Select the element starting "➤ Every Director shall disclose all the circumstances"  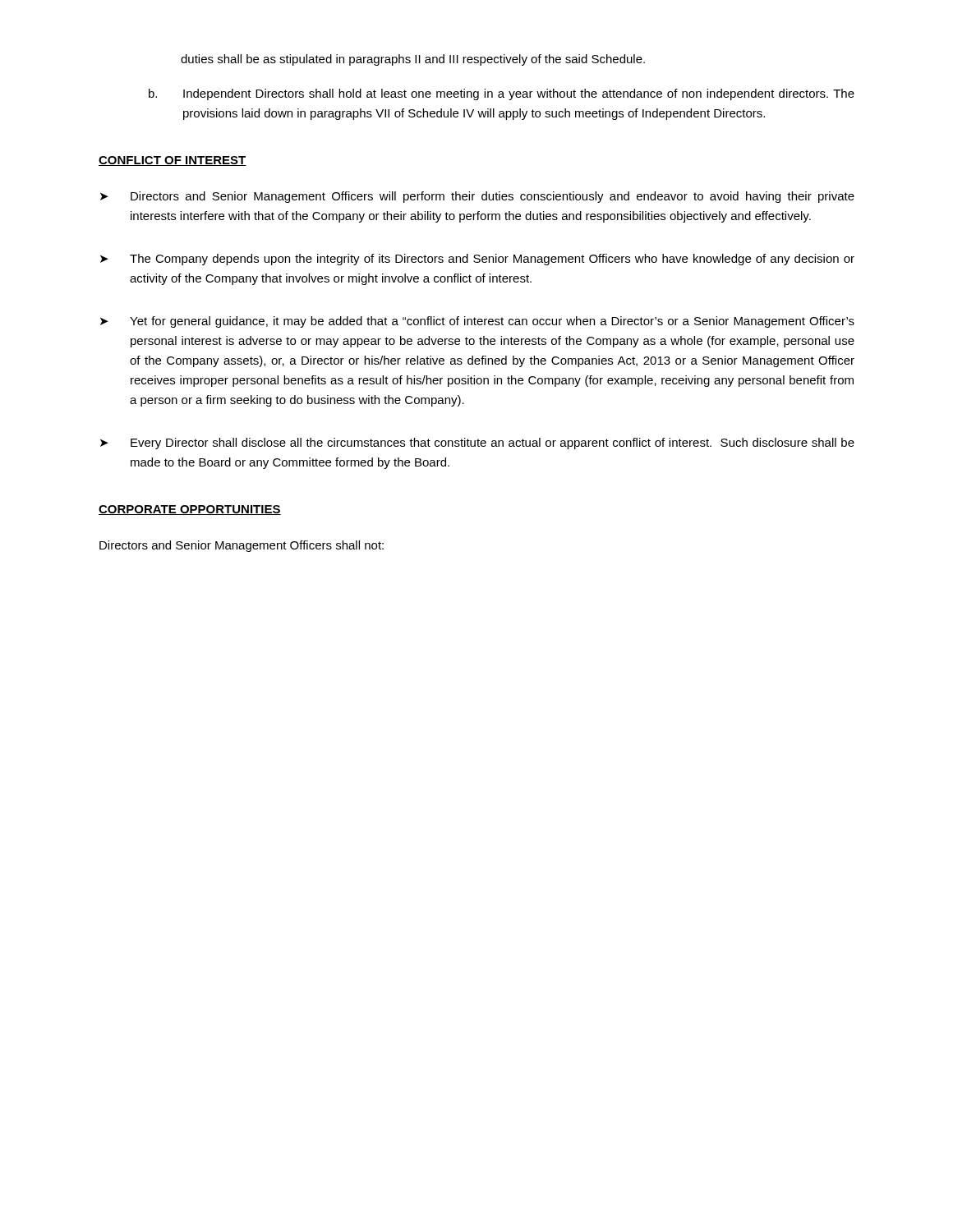tap(476, 453)
